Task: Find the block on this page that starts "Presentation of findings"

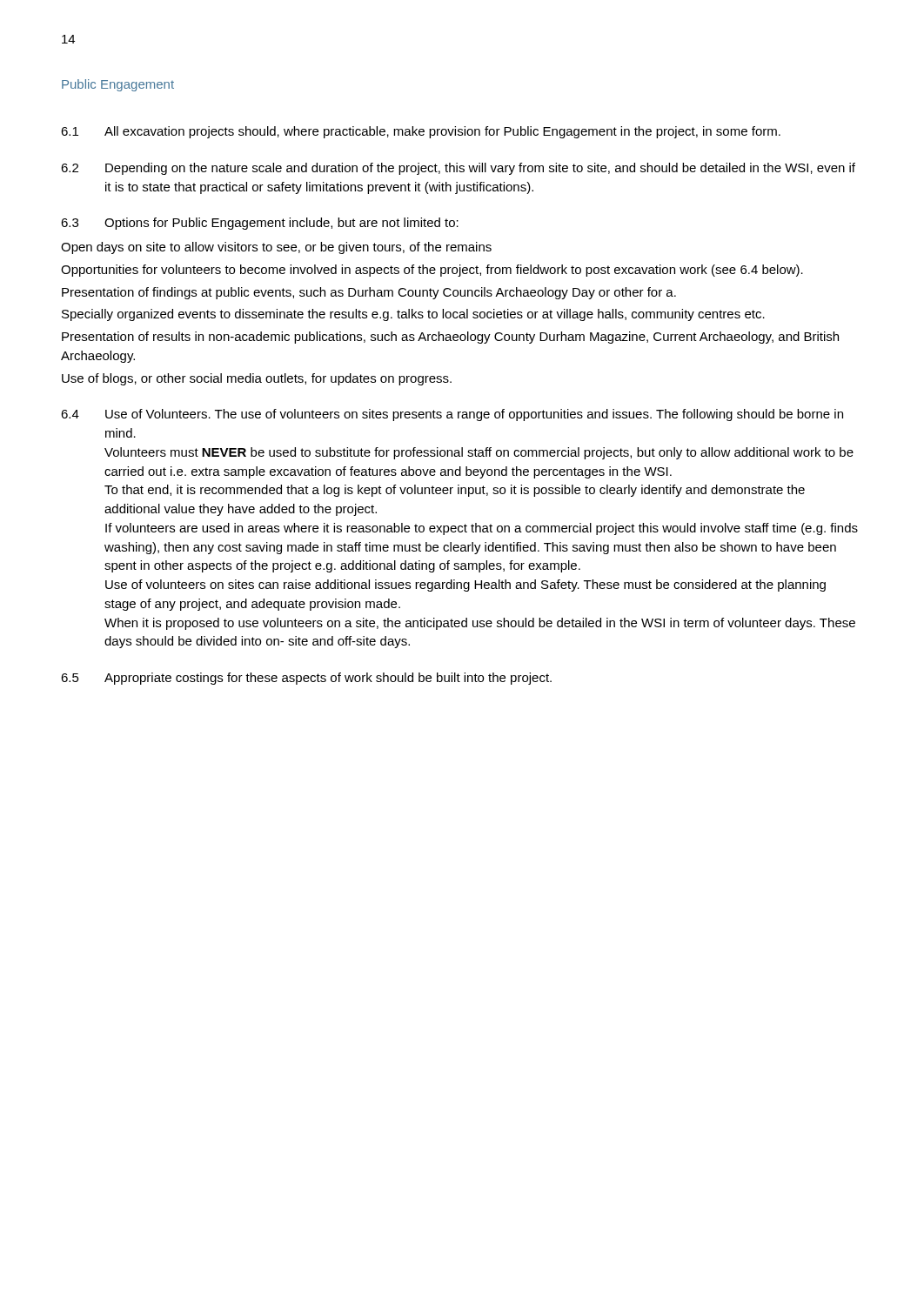Action: pyautogui.click(x=369, y=291)
